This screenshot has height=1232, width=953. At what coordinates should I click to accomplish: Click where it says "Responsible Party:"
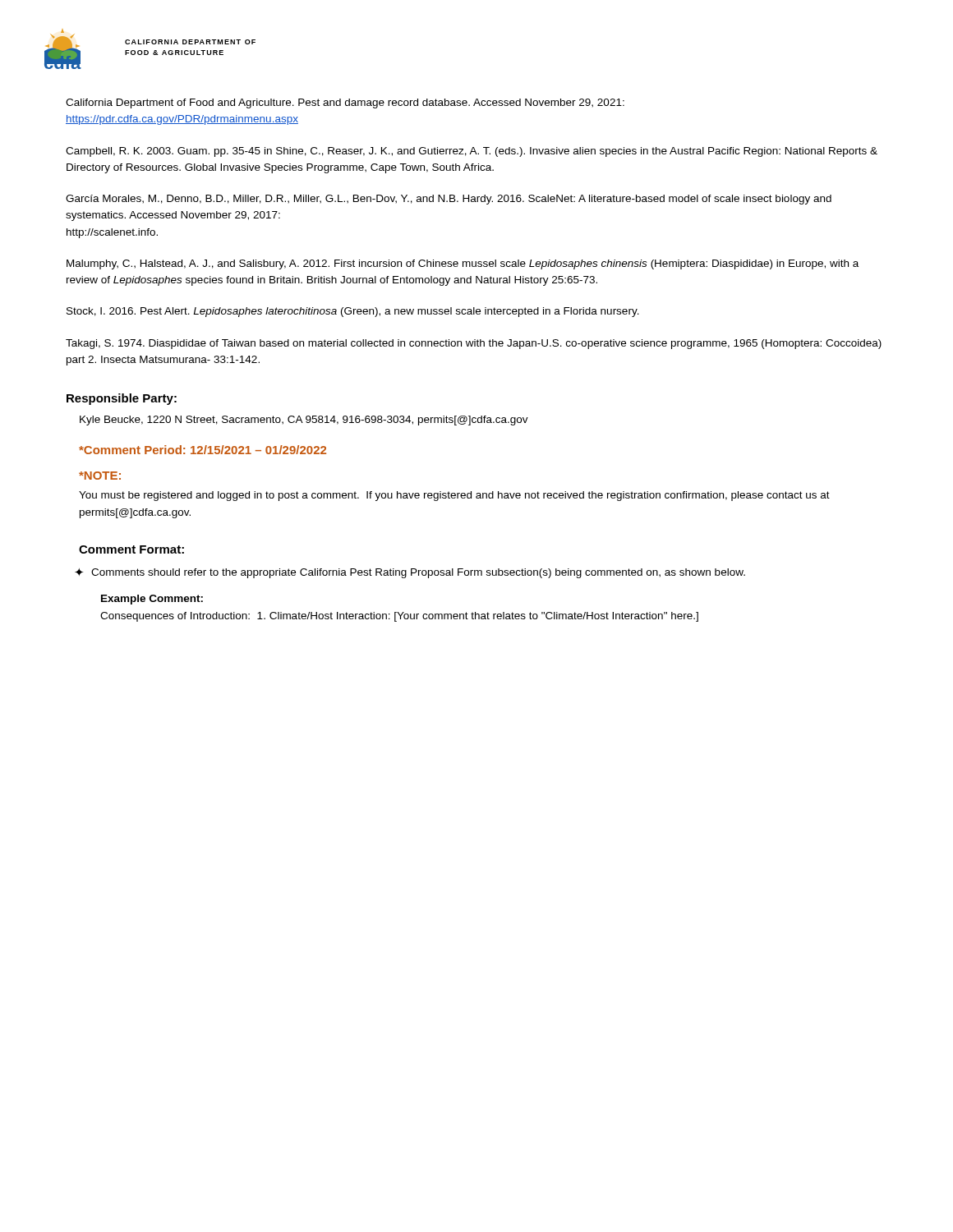(x=122, y=398)
